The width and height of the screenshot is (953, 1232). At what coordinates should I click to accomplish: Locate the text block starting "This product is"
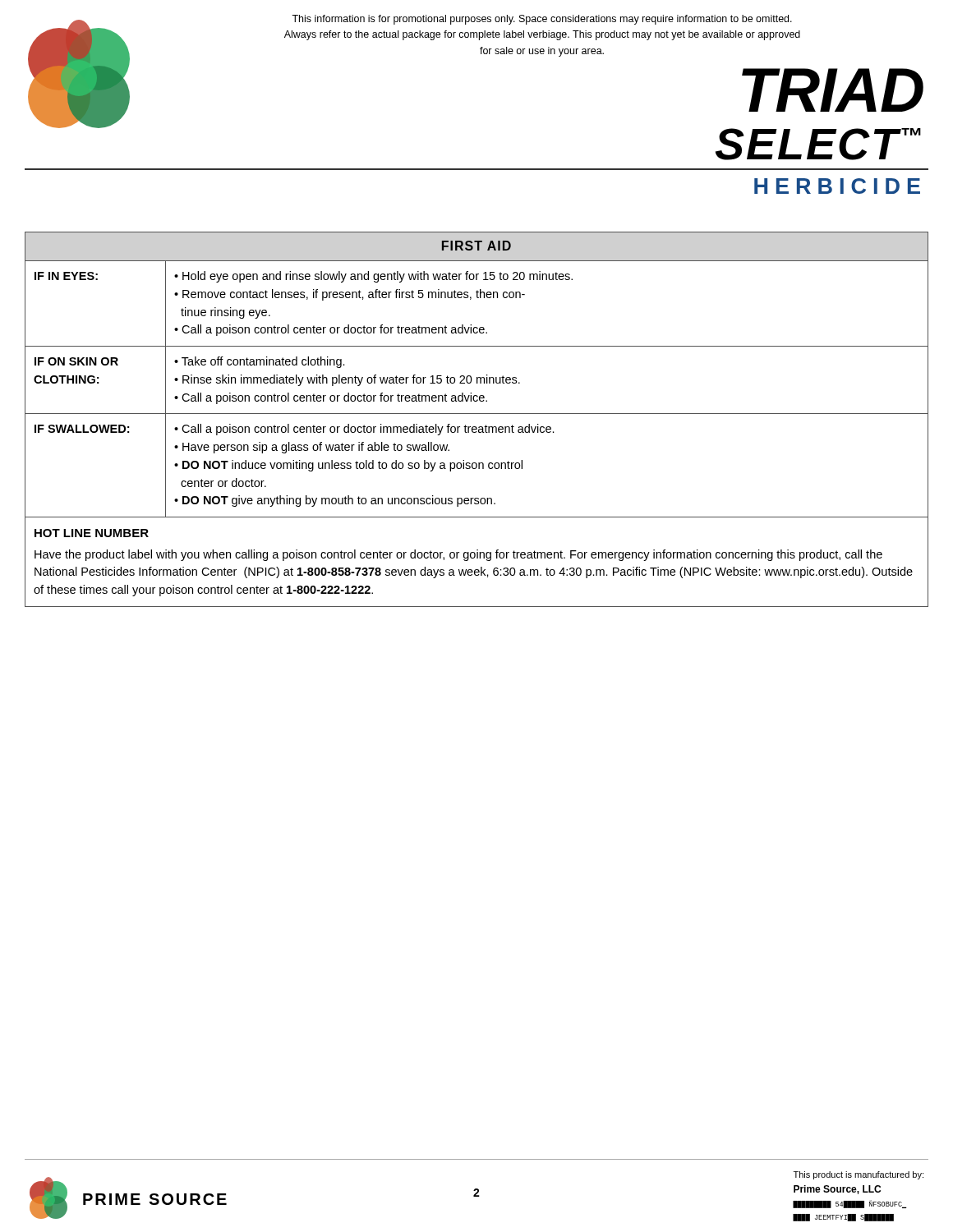tap(859, 1196)
